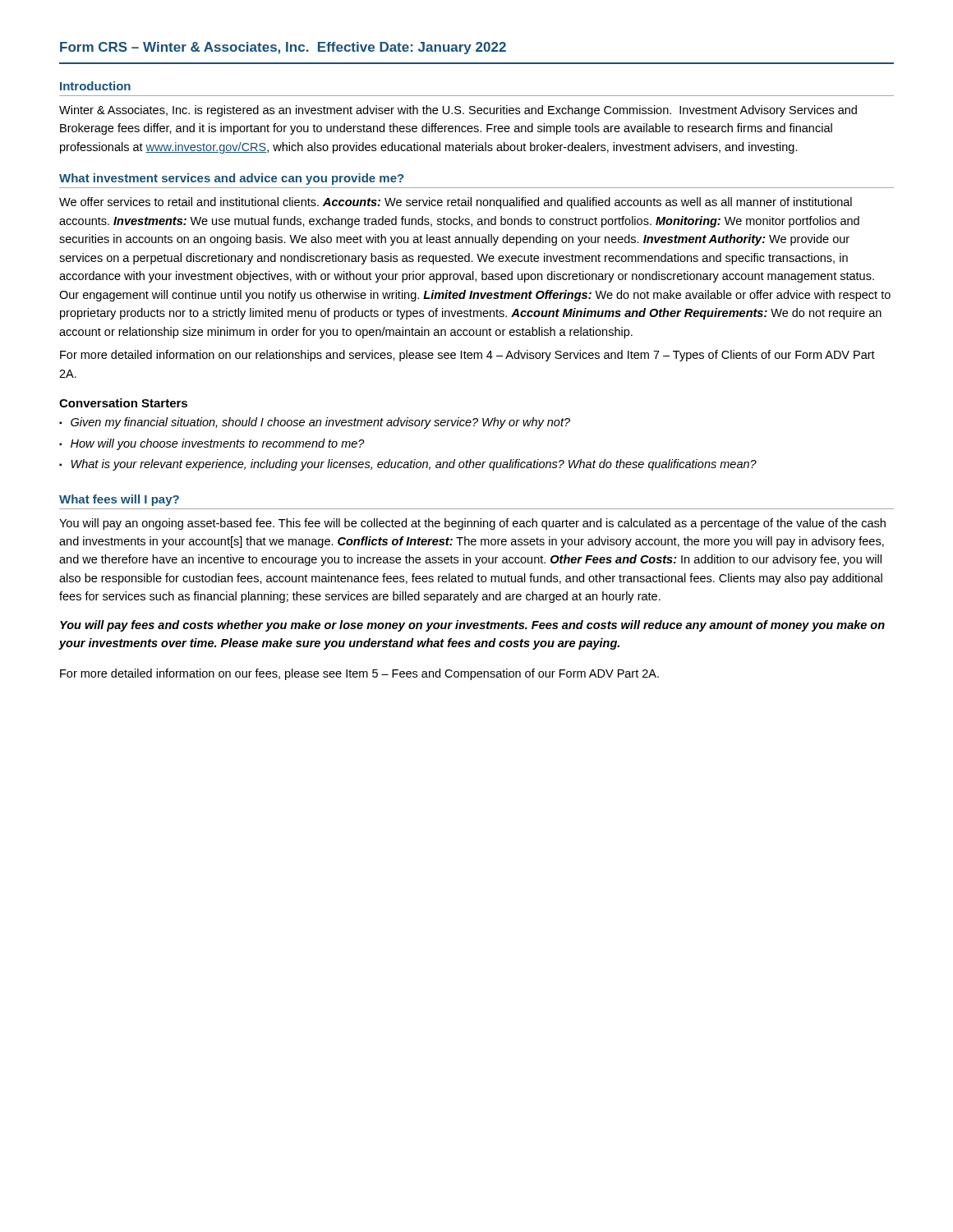Click on the list item that reads "What is your relevant experience, including your licenses,"

[413, 464]
